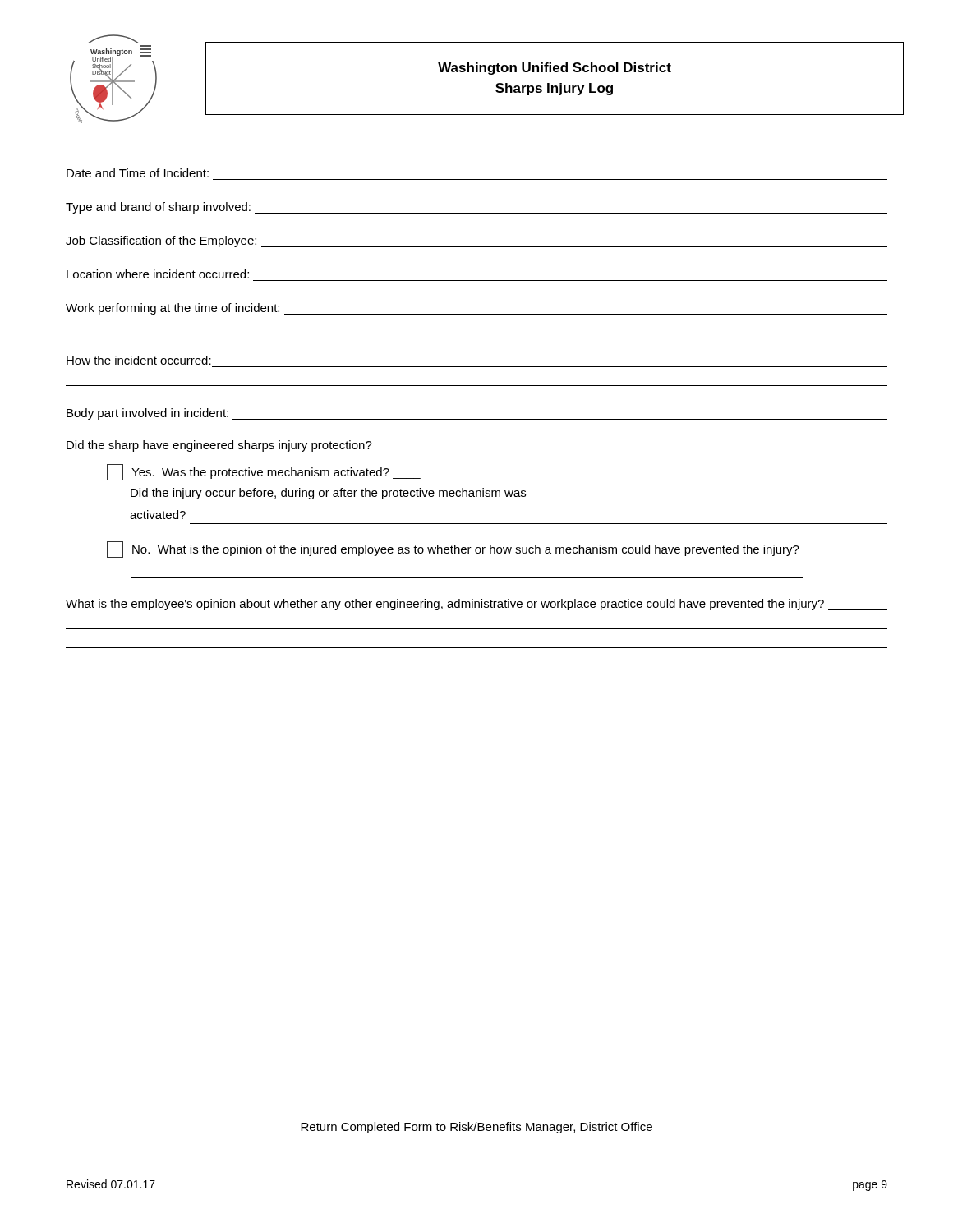Locate the block starting "Washington Unified School DistrictSharps Injury Log"
The image size is (953, 1232).
(x=555, y=78)
